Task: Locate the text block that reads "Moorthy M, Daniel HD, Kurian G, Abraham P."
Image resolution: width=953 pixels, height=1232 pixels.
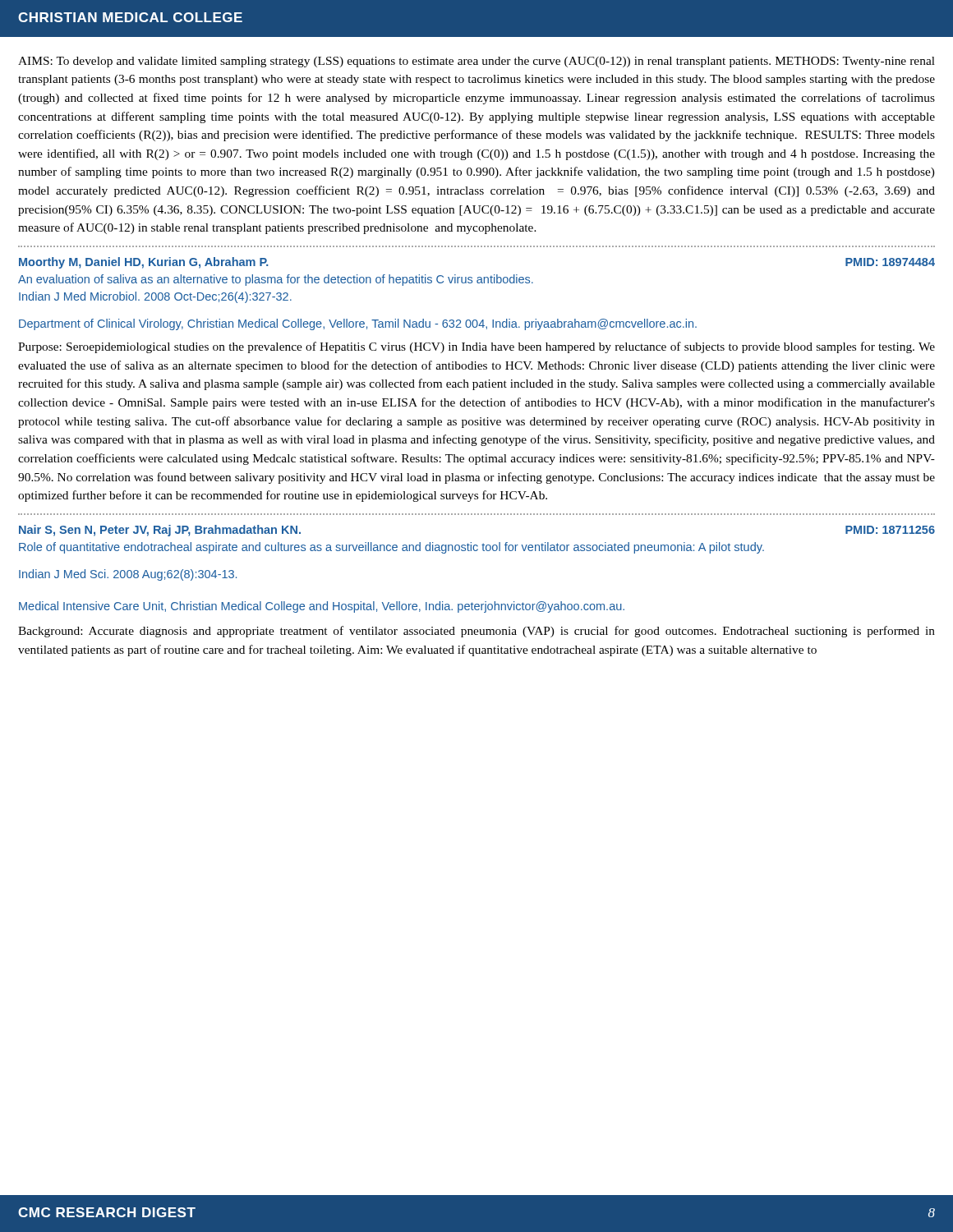Action: [476, 280]
